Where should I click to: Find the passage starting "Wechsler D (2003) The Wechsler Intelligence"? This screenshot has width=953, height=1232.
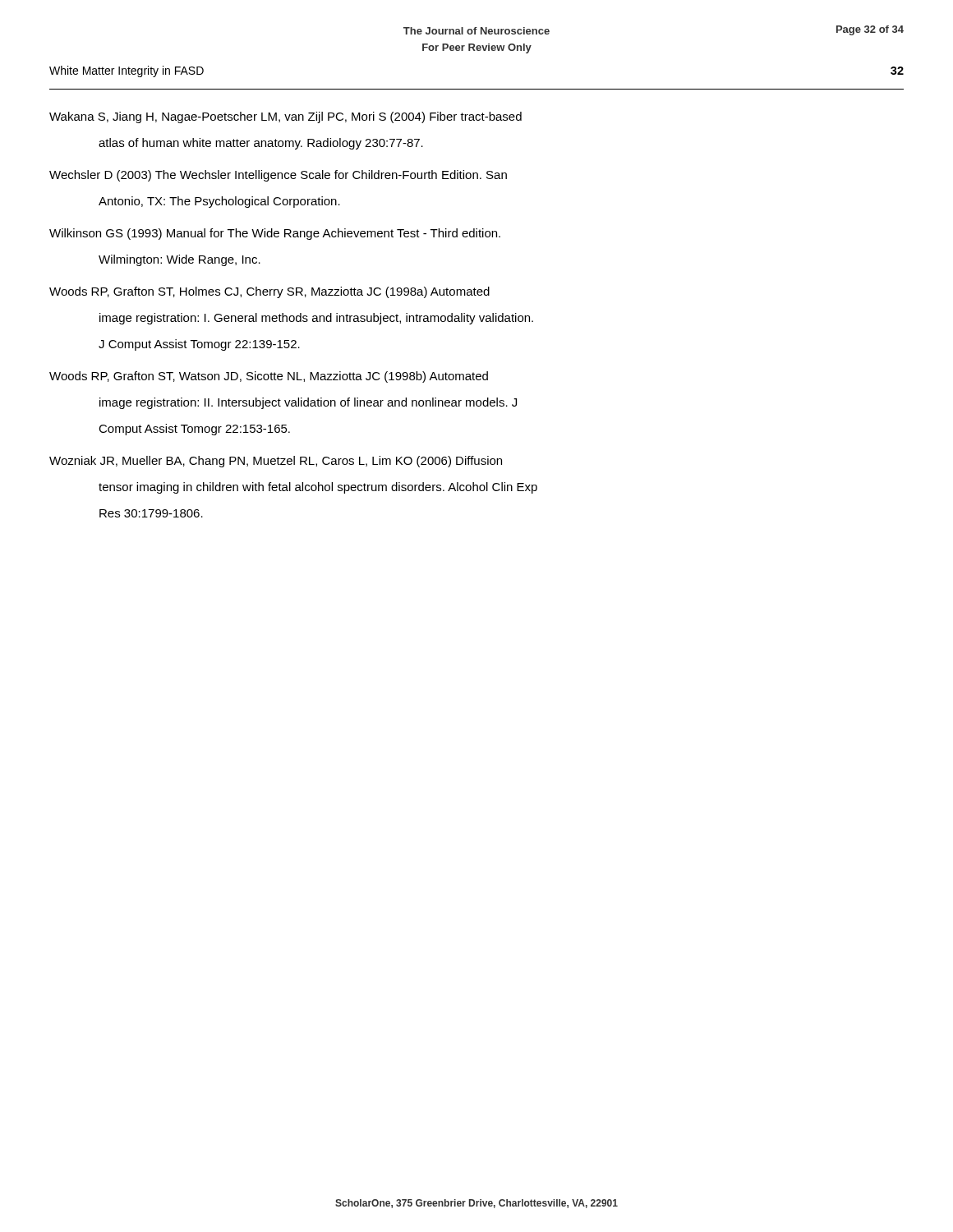click(x=476, y=188)
